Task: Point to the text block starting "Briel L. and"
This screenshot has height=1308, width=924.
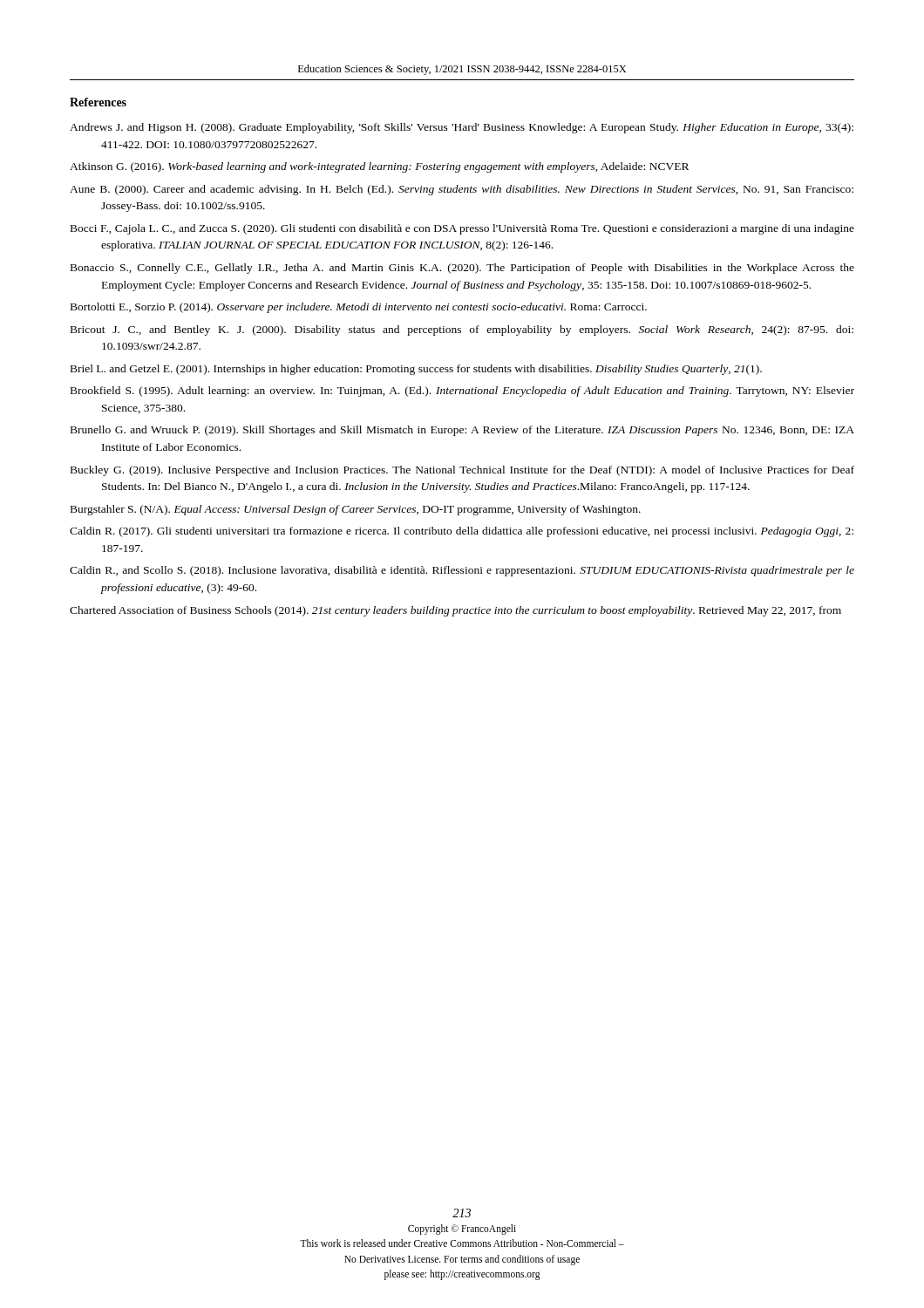Action: tap(416, 368)
